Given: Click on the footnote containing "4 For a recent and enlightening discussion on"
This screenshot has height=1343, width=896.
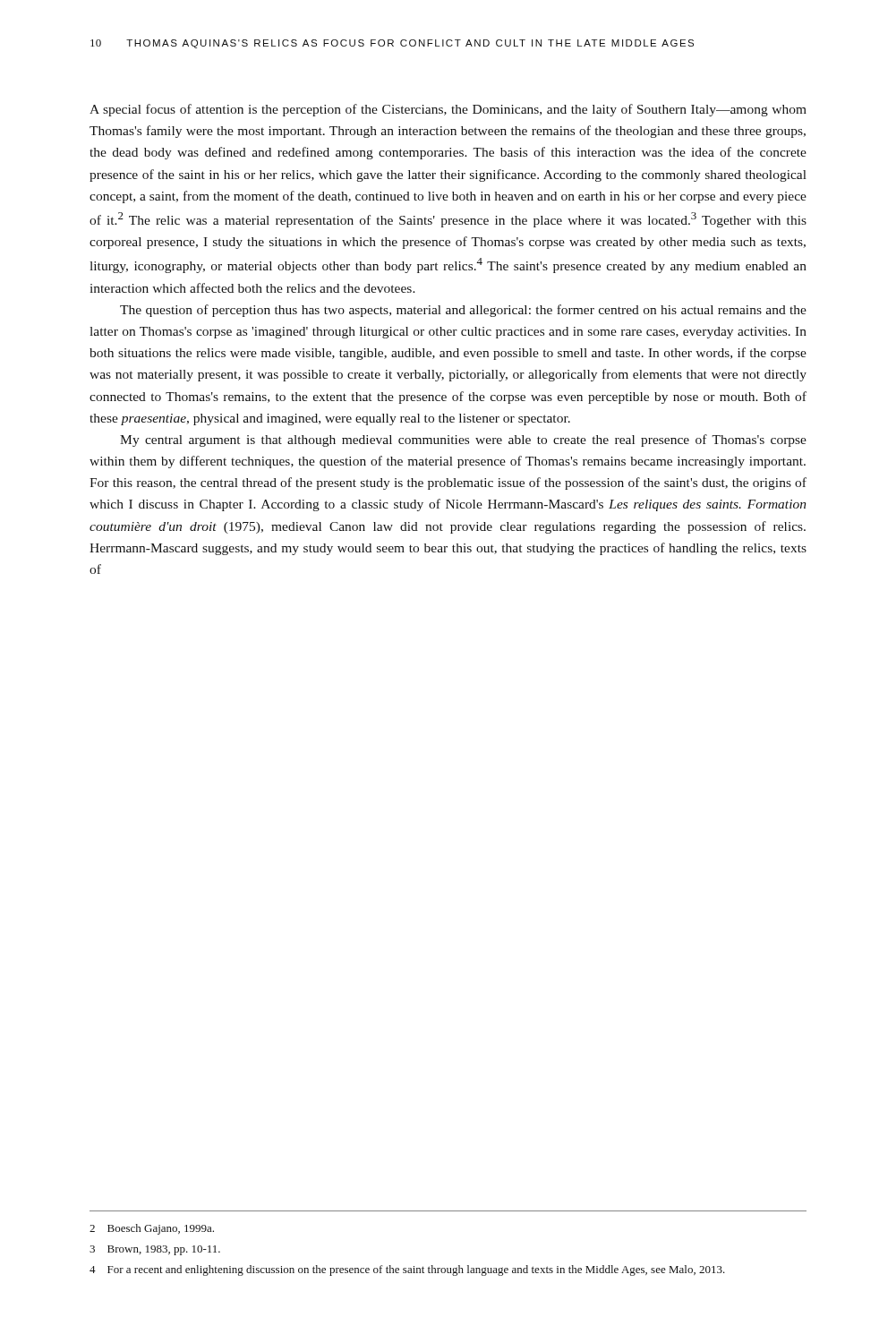Looking at the screenshot, I should pyautogui.click(x=407, y=1269).
